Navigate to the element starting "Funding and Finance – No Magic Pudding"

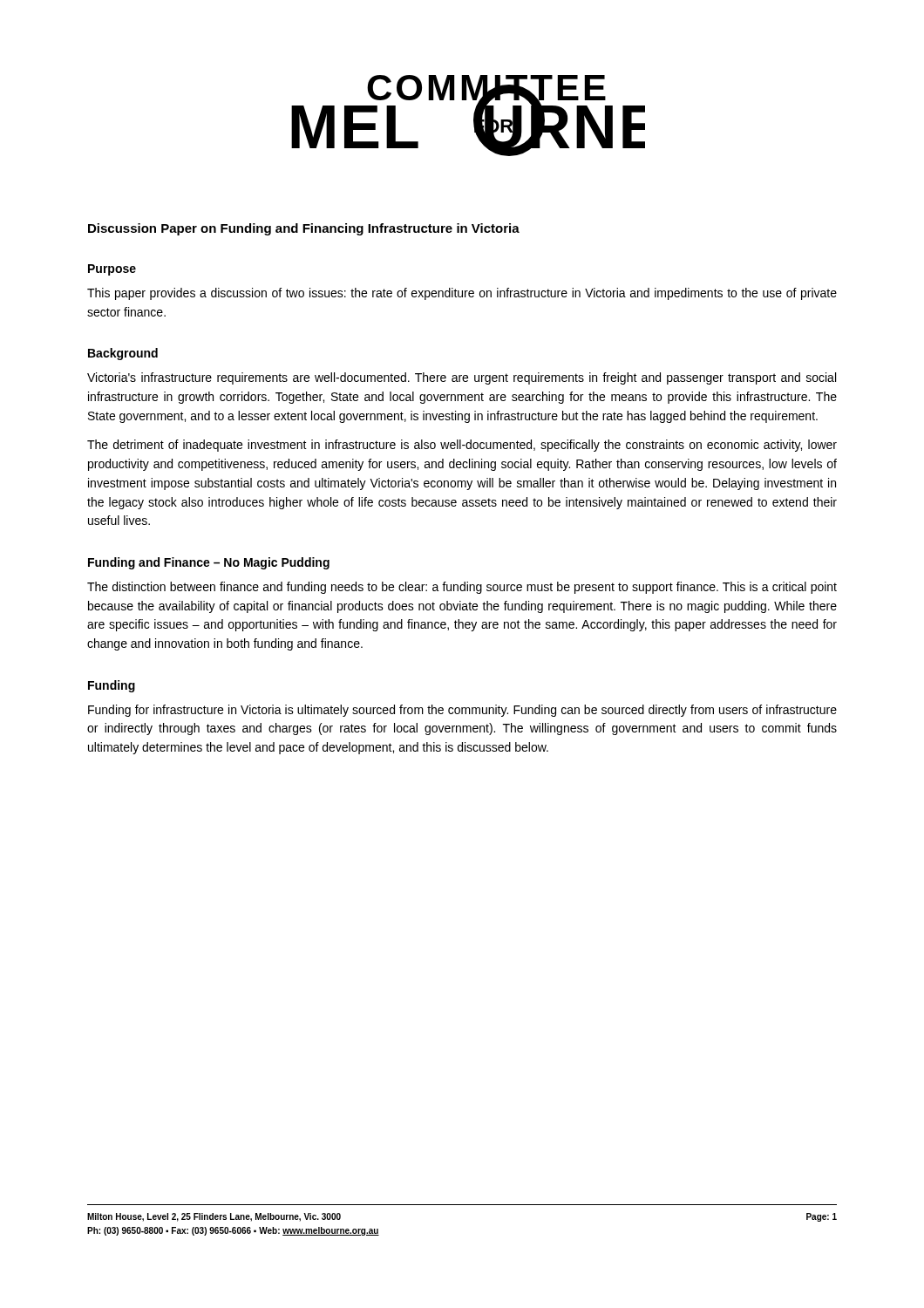coord(209,562)
